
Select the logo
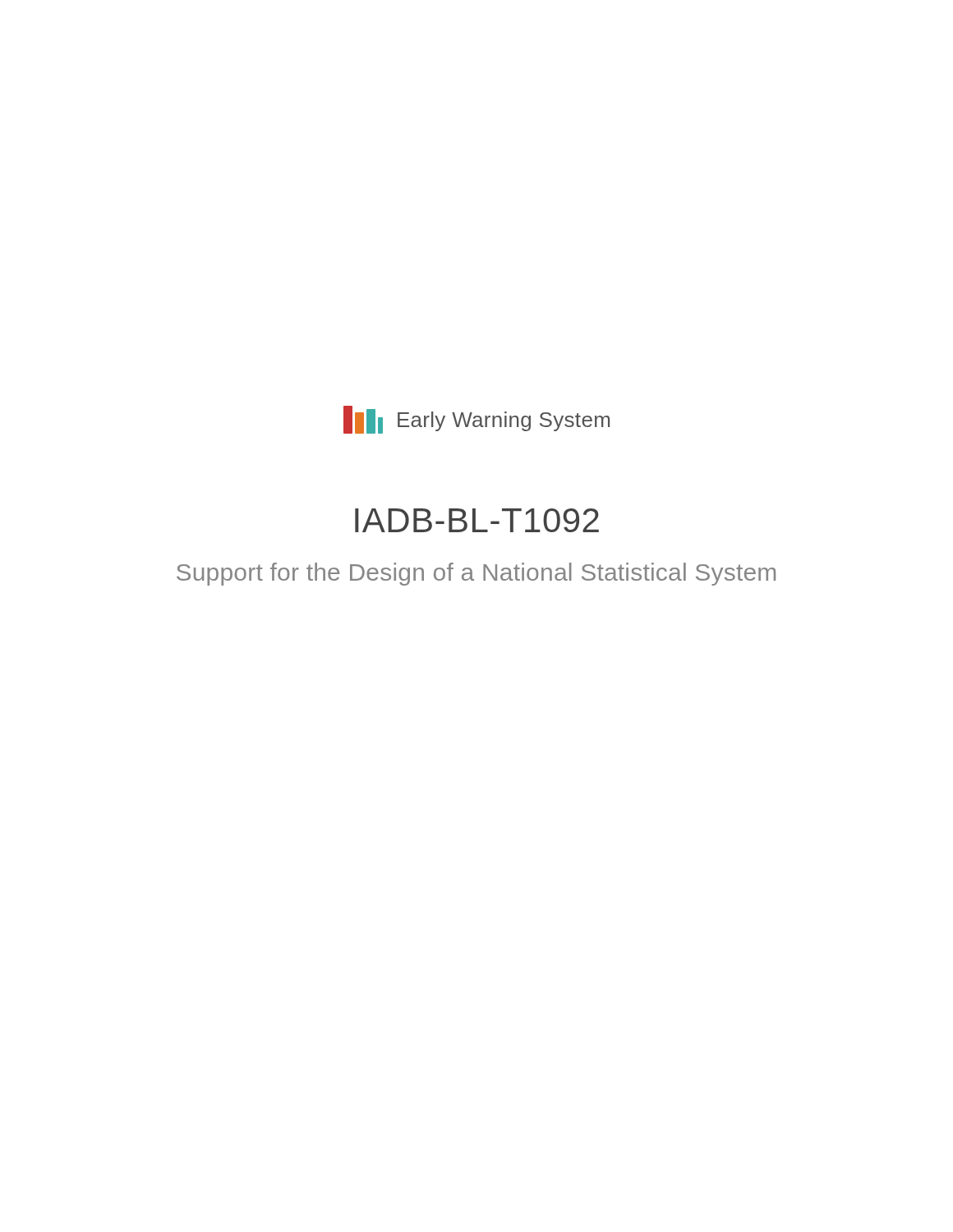pyautogui.click(x=476, y=420)
